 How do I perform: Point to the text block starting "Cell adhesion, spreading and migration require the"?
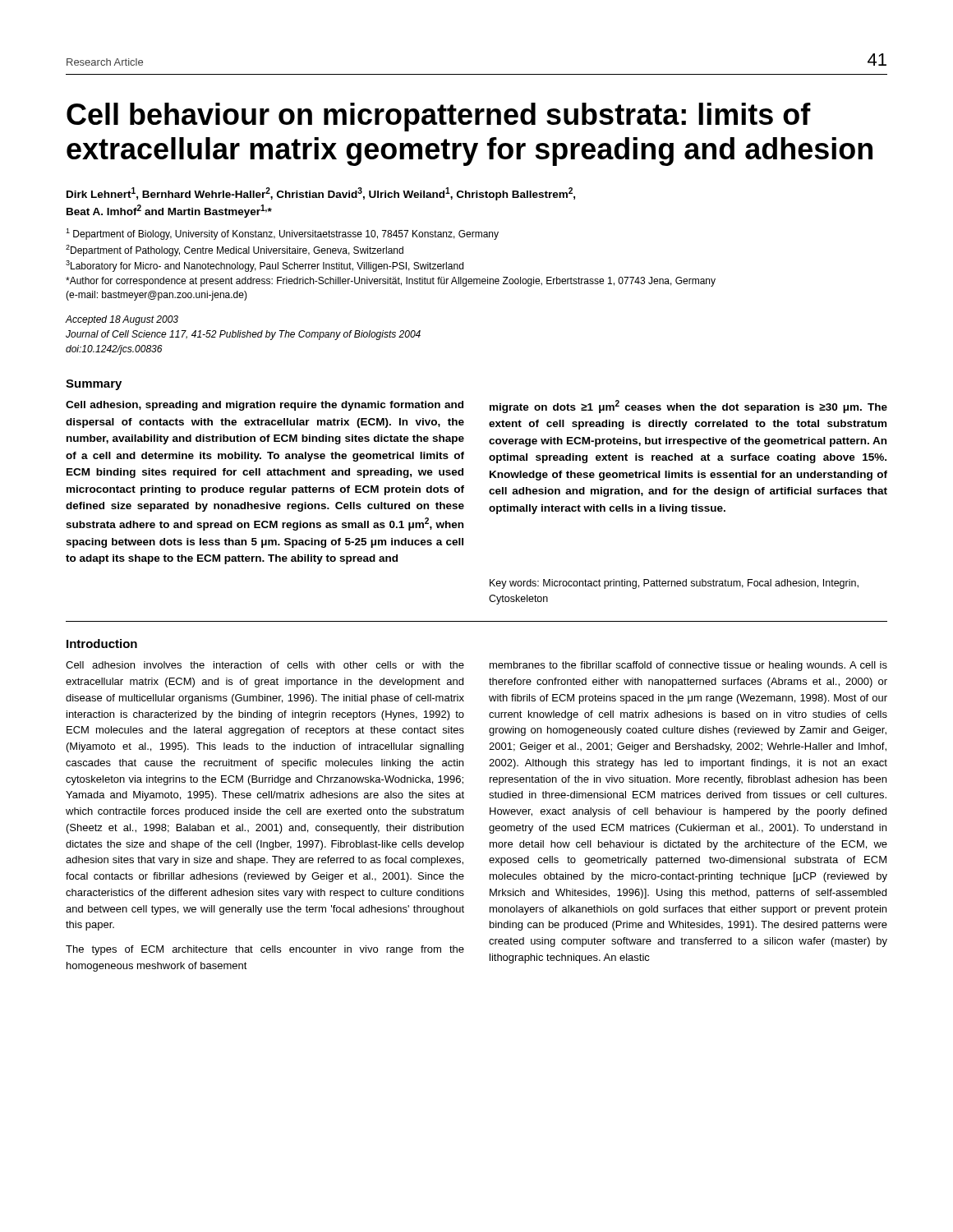pos(265,482)
